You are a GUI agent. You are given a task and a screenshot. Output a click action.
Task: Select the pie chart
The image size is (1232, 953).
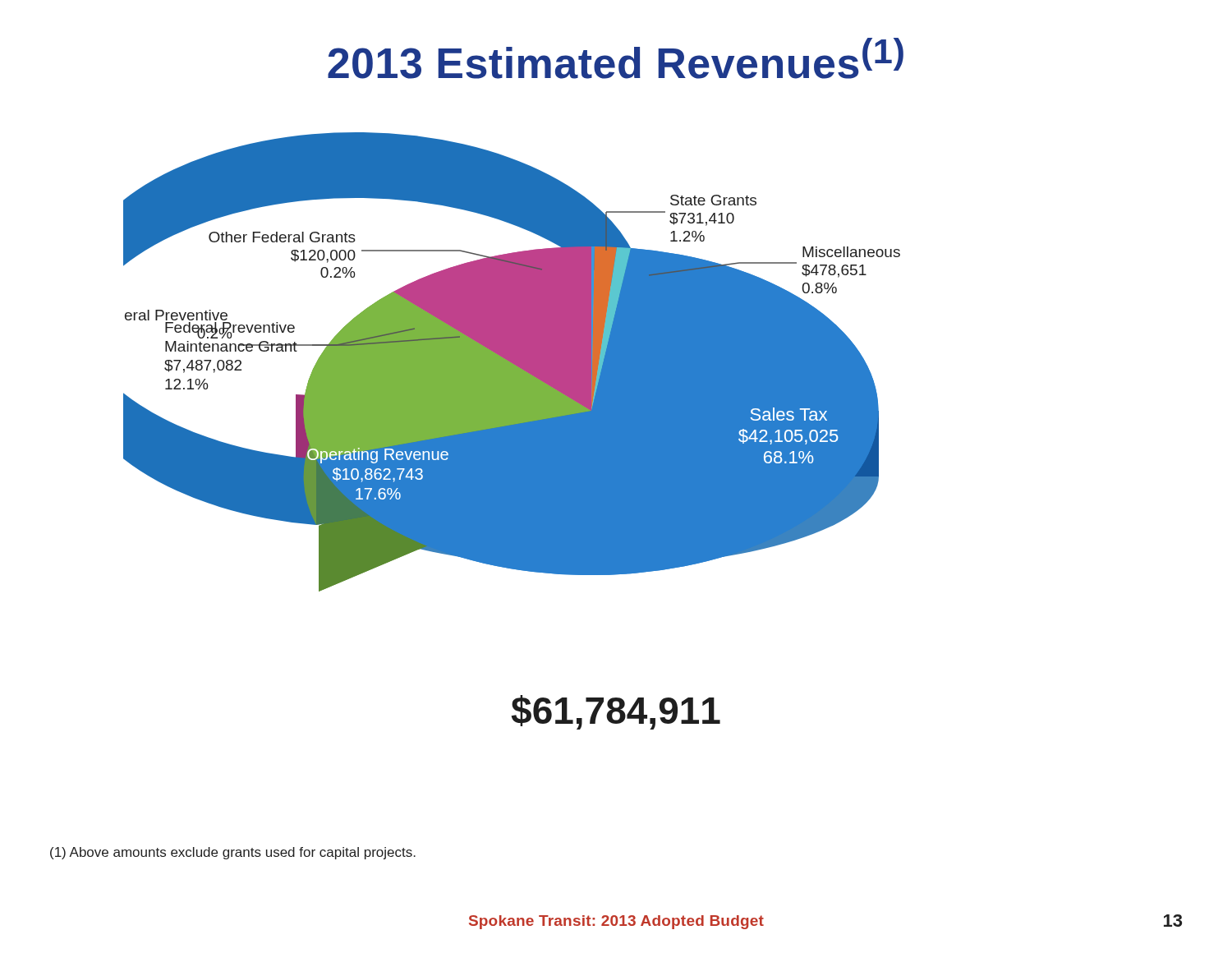(x=616, y=390)
